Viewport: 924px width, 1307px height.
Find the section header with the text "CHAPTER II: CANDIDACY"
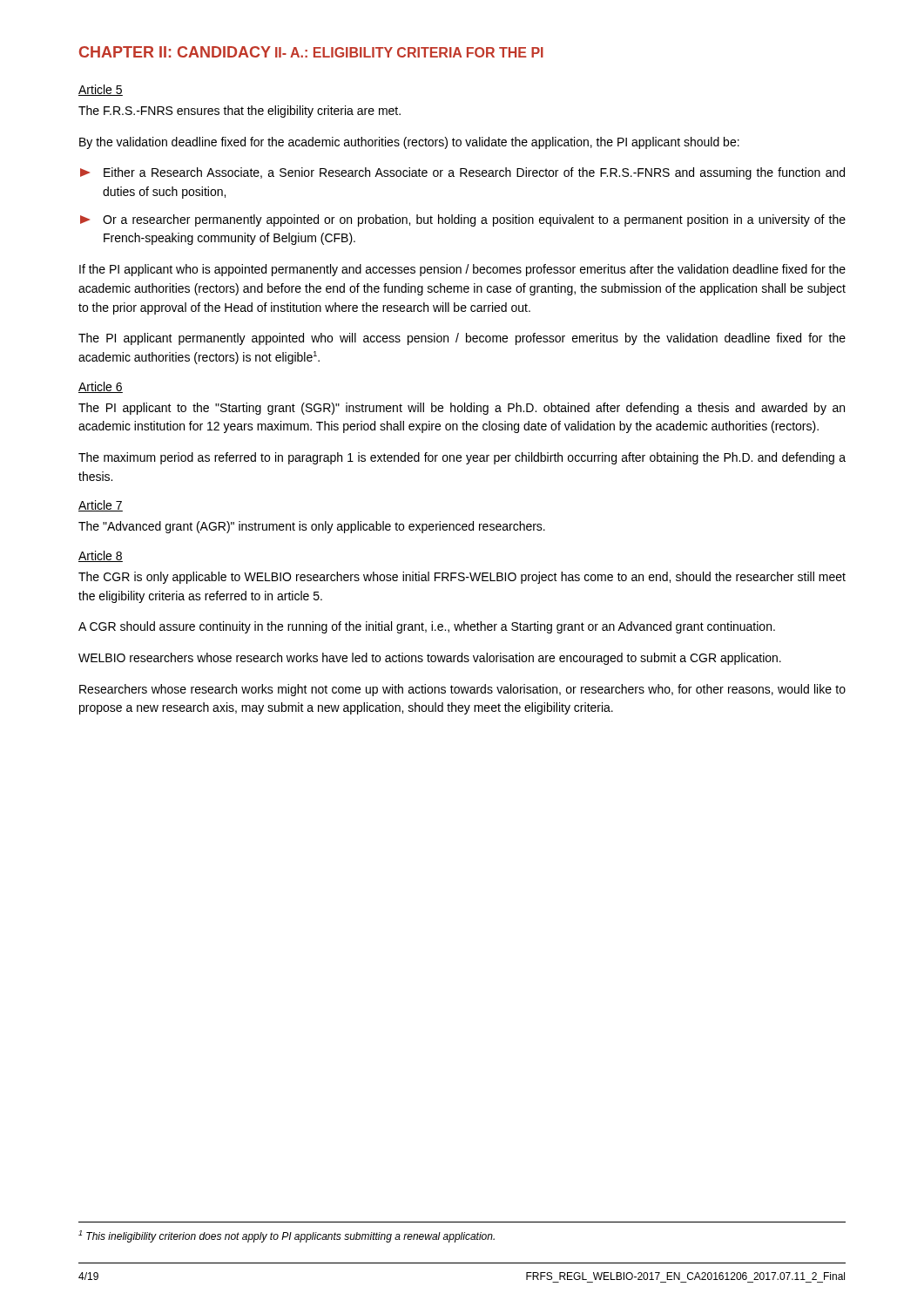point(175,53)
